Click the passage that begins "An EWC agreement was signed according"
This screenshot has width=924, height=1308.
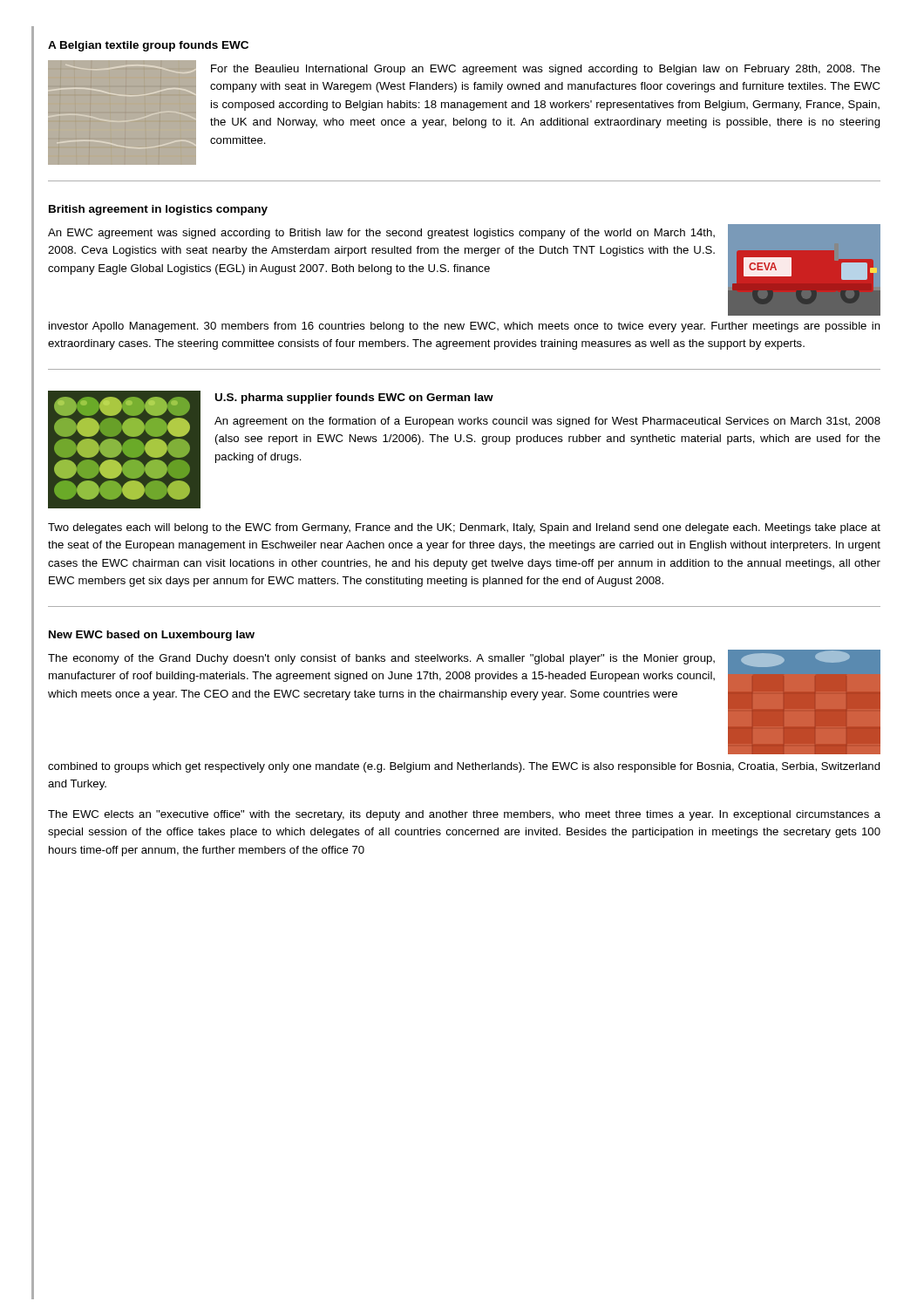point(382,250)
